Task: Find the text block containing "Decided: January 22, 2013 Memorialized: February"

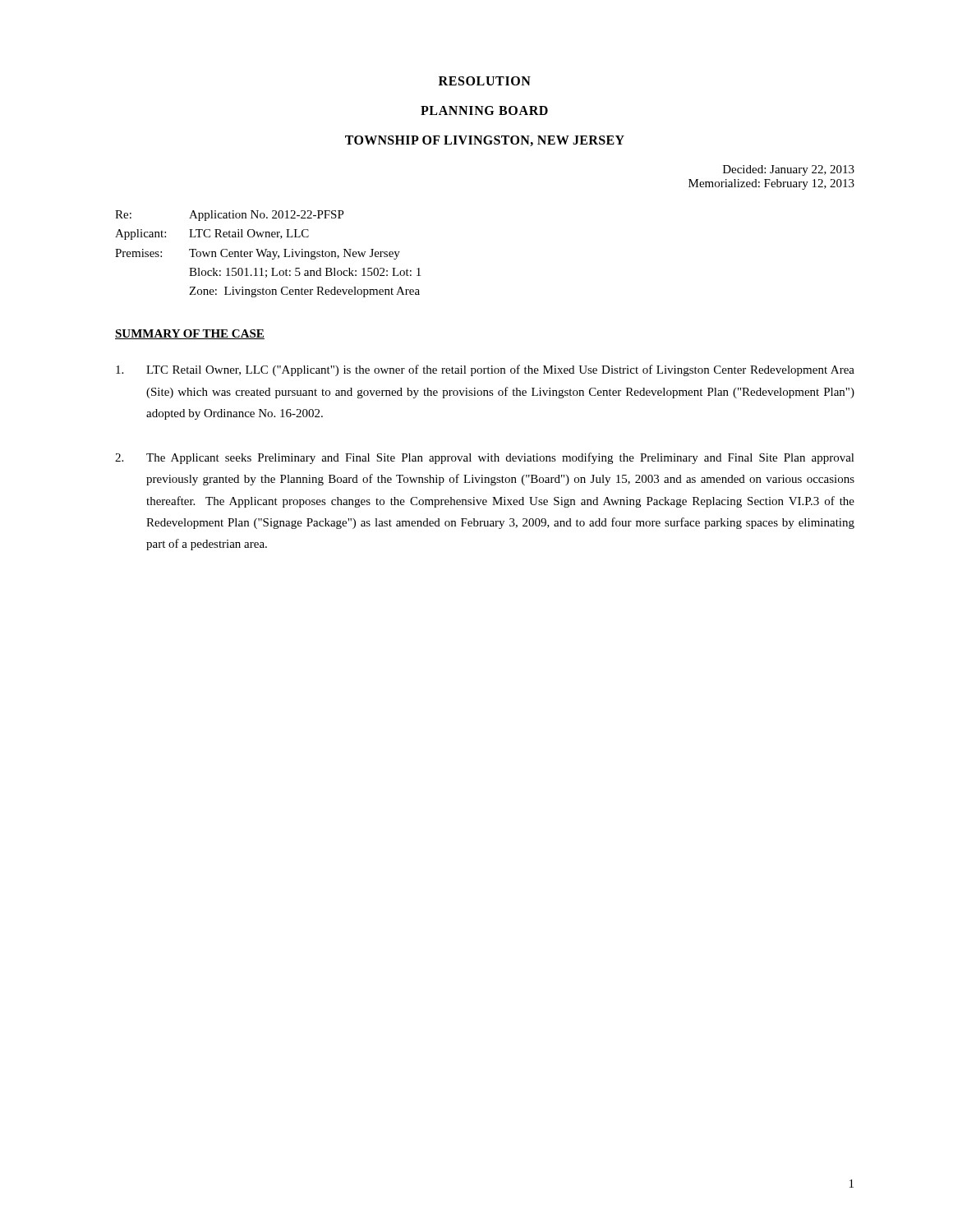Action: (771, 176)
